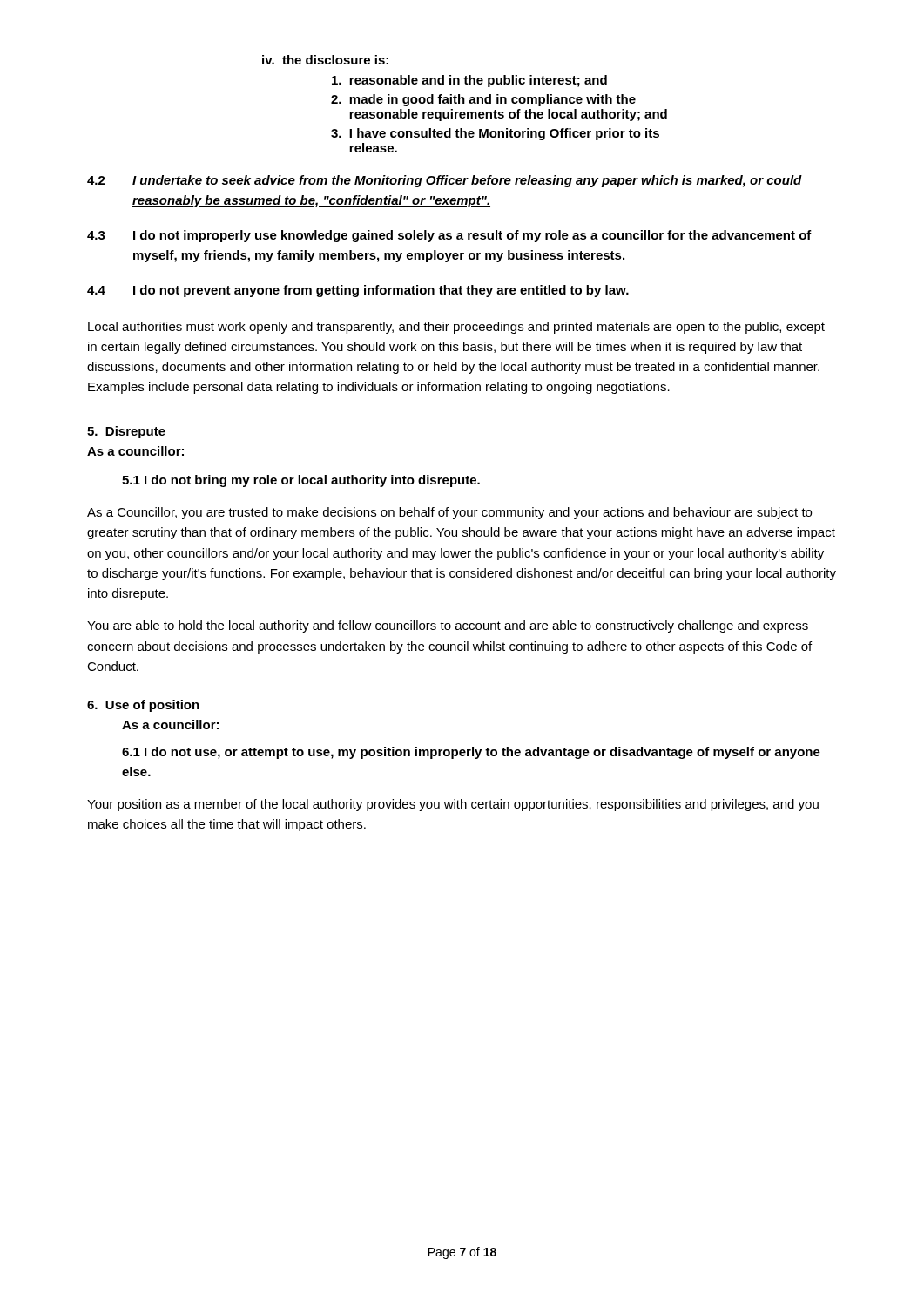Image resolution: width=924 pixels, height=1307 pixels.
Task: Click on the list item that reads "4.4 I do not prevent anyone from getting"
Action: point(358,290)
